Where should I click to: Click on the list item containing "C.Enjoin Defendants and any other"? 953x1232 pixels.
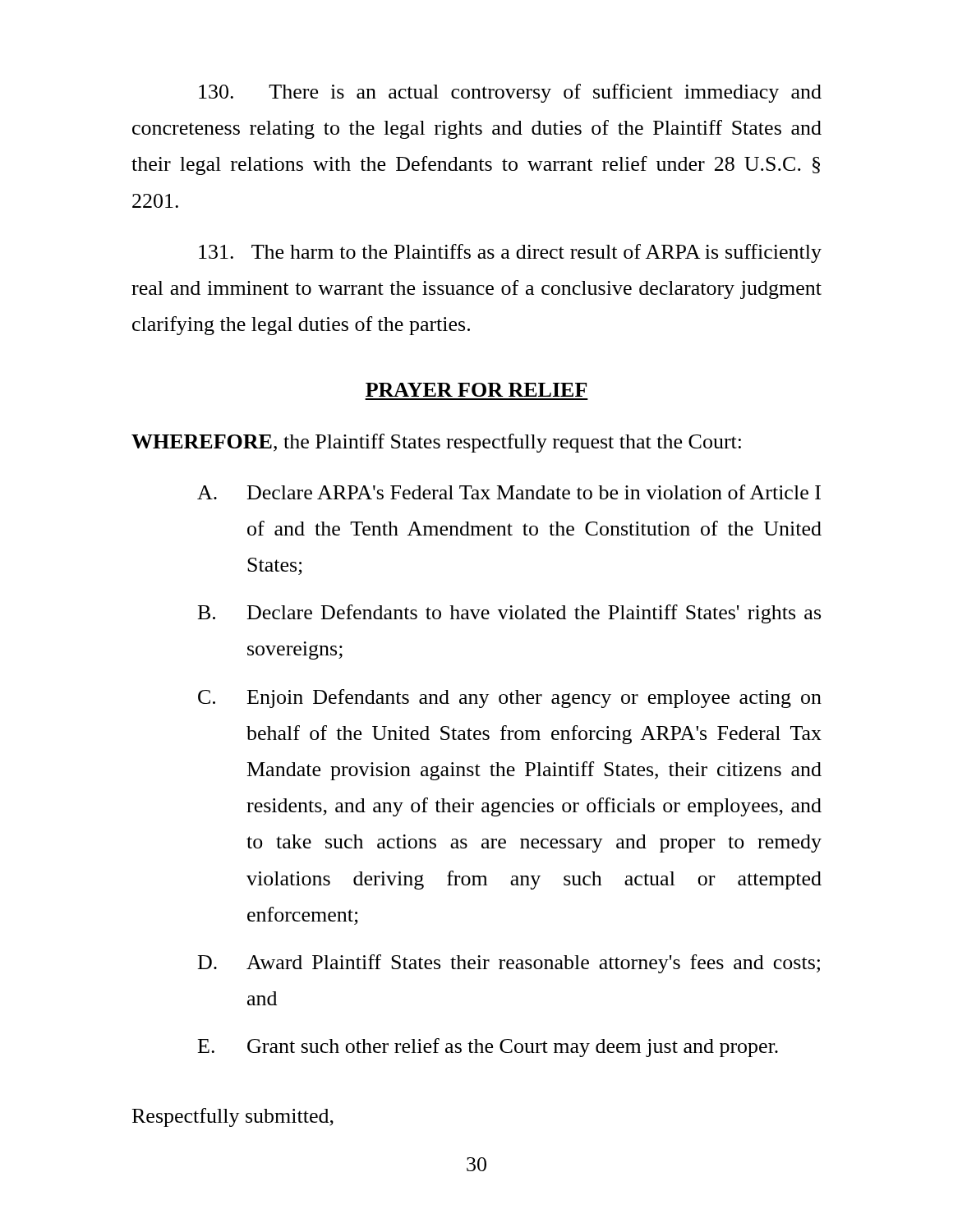coord(476,806)
